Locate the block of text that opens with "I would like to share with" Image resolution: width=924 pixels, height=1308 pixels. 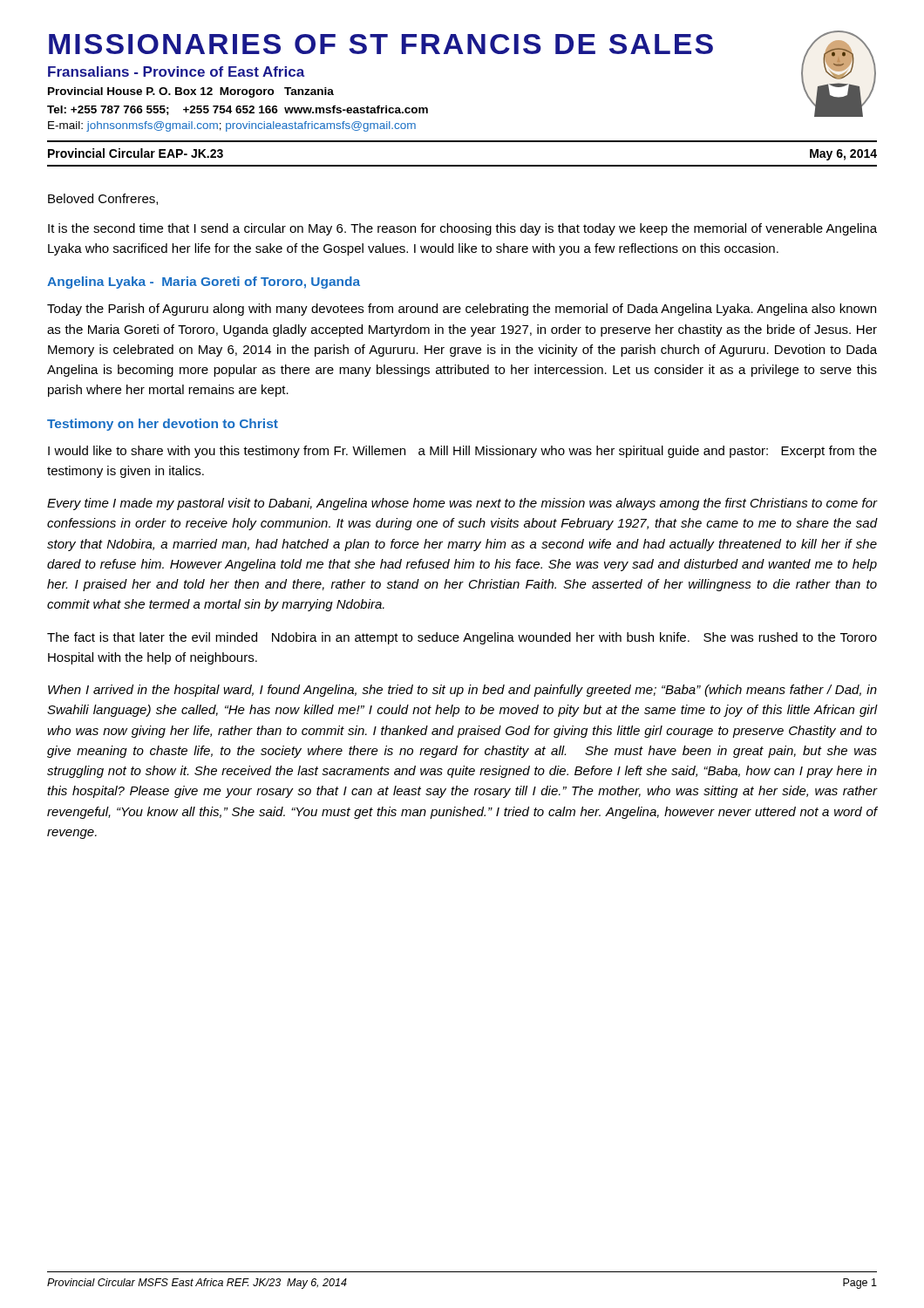(x=462, y=460)
